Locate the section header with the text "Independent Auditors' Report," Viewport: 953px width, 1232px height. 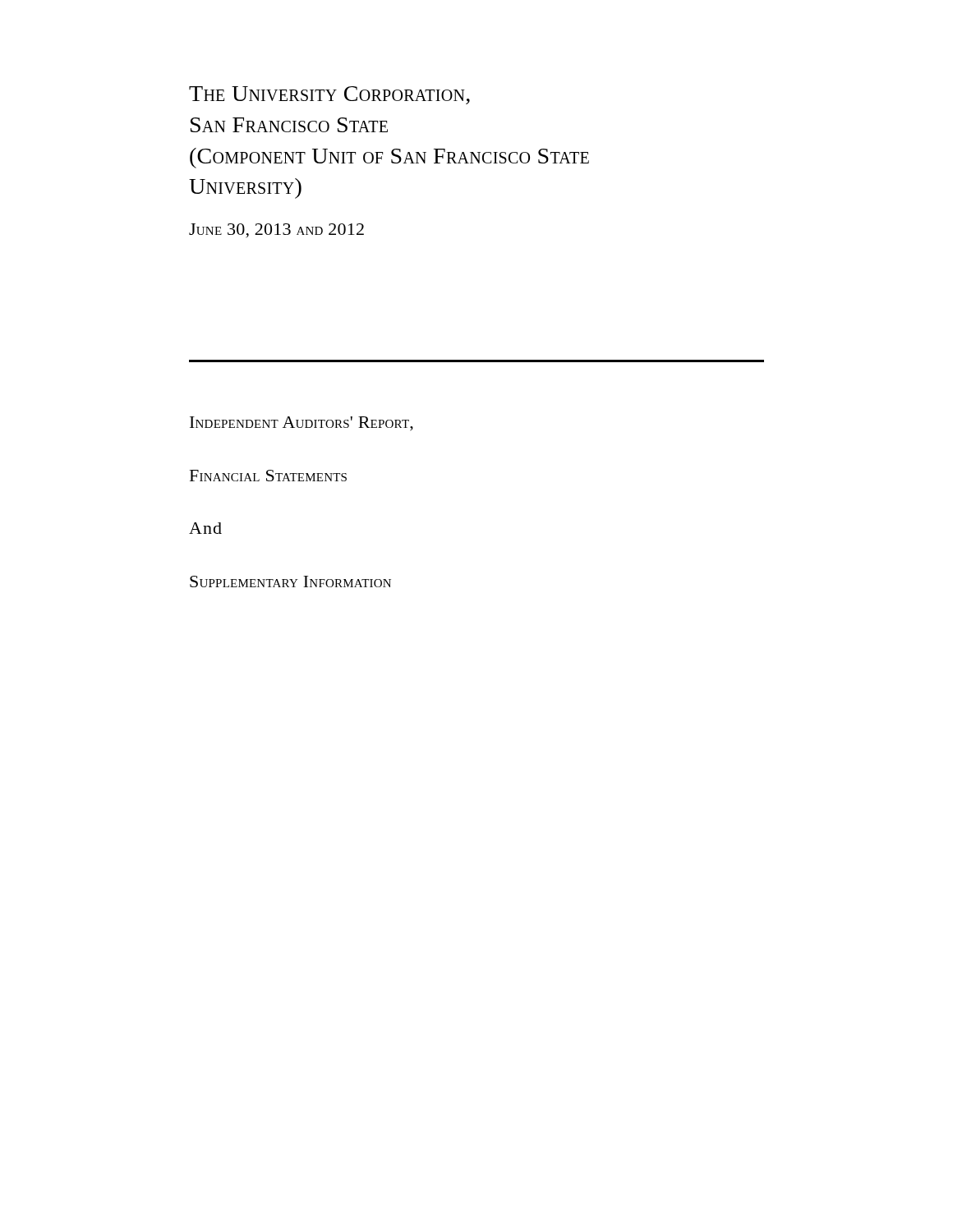[302, 422]
